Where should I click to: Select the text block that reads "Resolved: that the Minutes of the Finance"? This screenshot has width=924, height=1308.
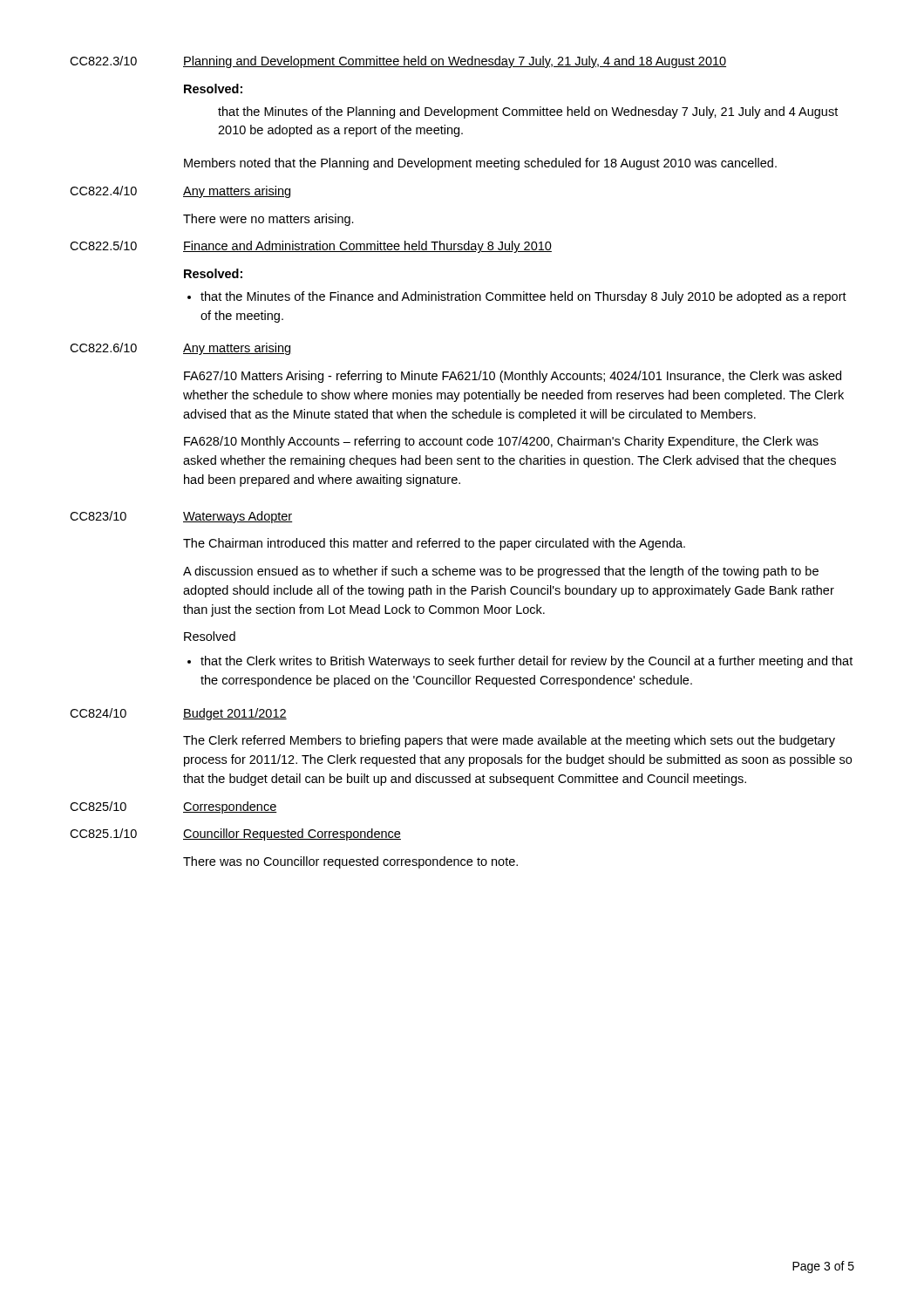[519, 295]
